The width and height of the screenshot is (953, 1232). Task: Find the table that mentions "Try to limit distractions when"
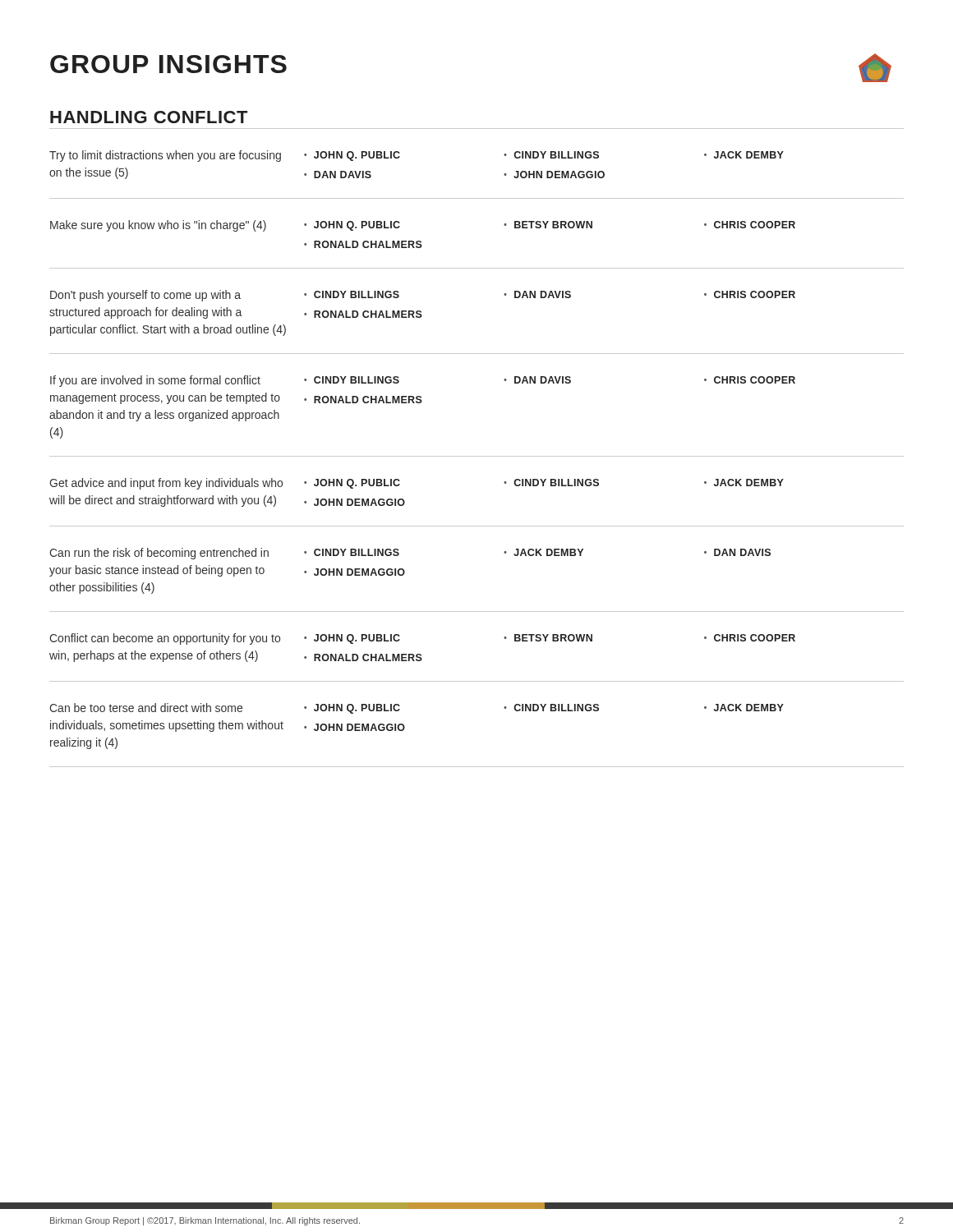(476, 448)
